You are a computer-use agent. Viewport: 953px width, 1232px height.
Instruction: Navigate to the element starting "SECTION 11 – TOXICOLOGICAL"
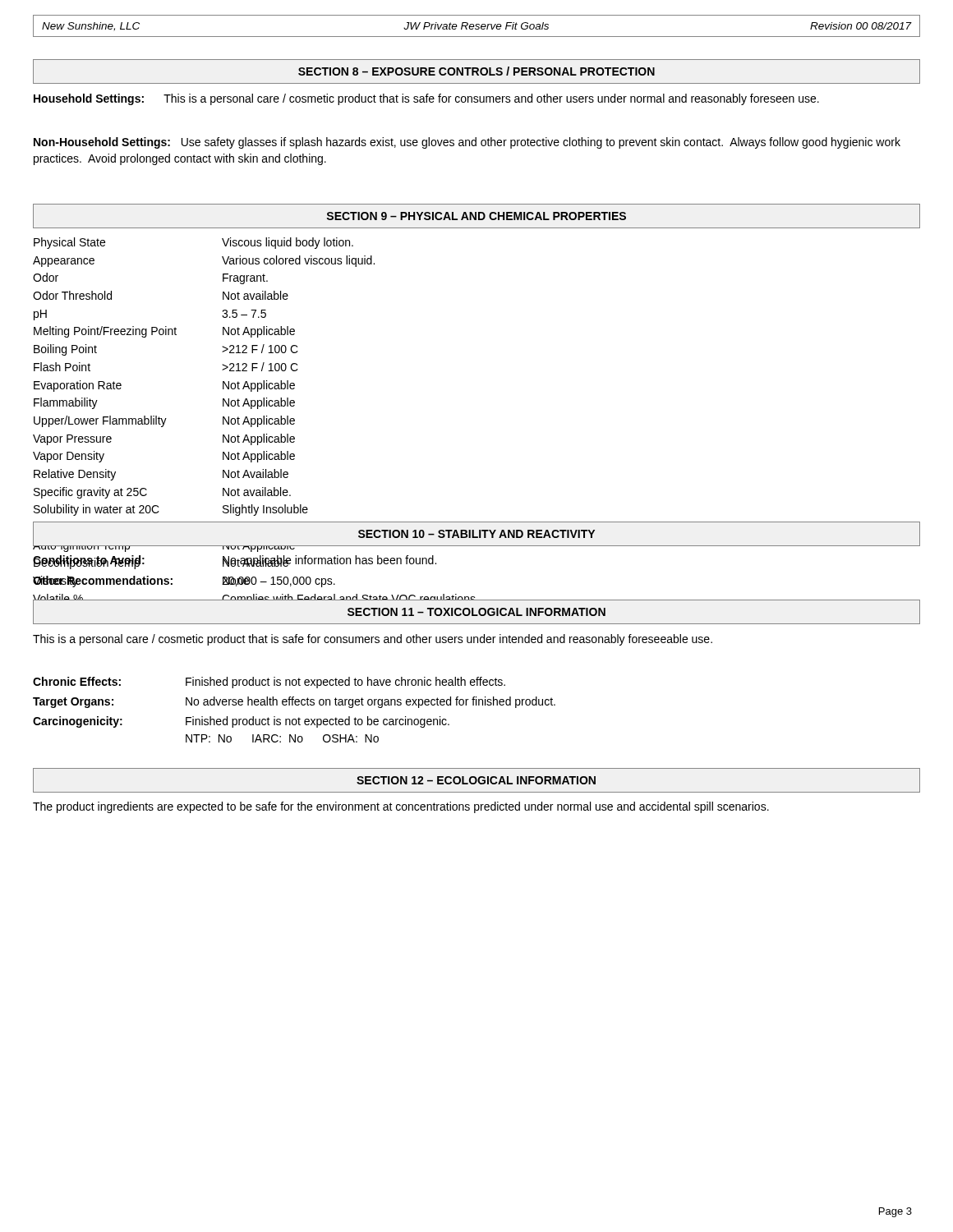pyautogui.click(x=476, y=612)
